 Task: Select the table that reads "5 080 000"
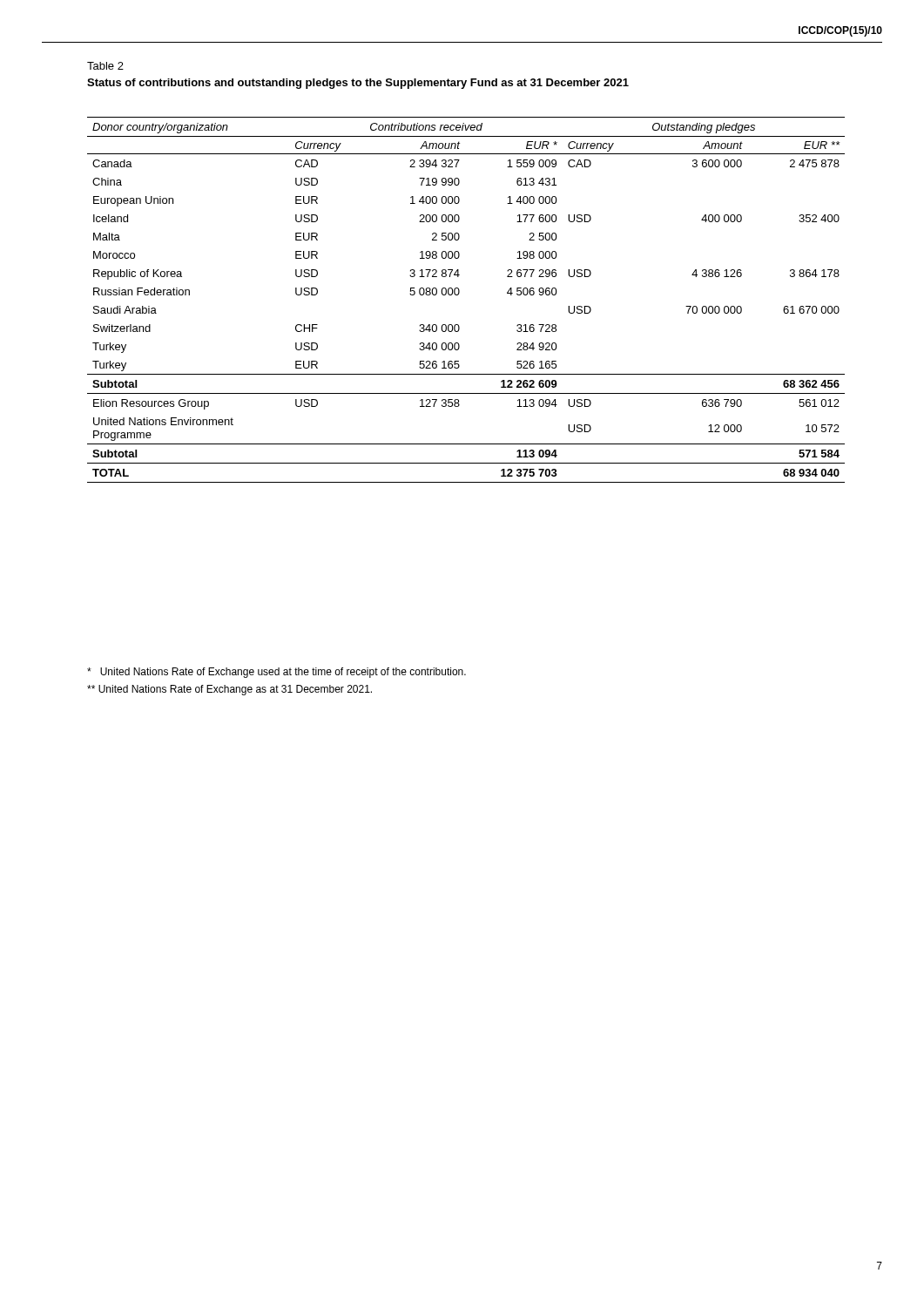click(466, 300)
